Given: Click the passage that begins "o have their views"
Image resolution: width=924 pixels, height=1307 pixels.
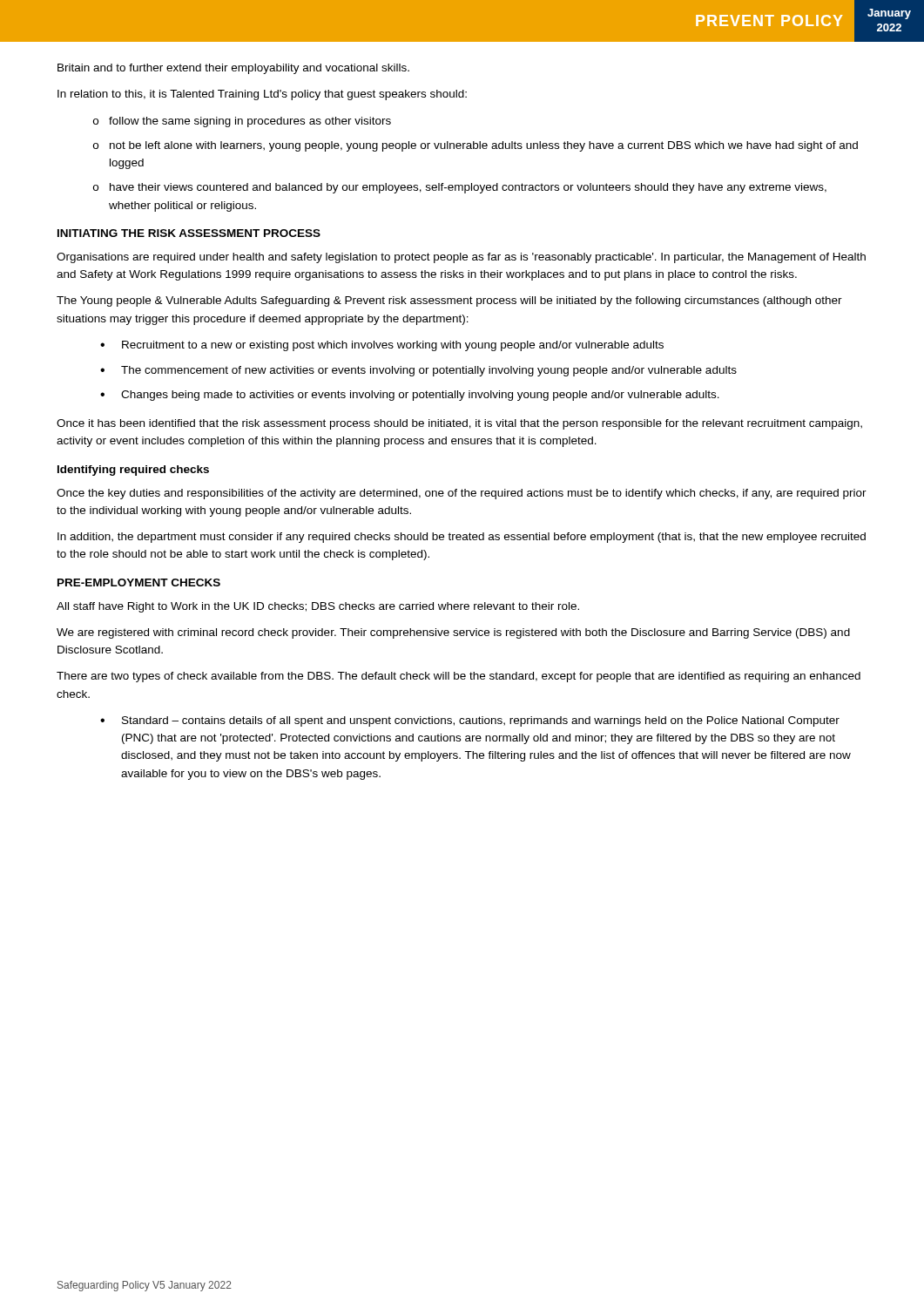Looking at the screenshot, I should pyautogui.click(x=475, y=196).
